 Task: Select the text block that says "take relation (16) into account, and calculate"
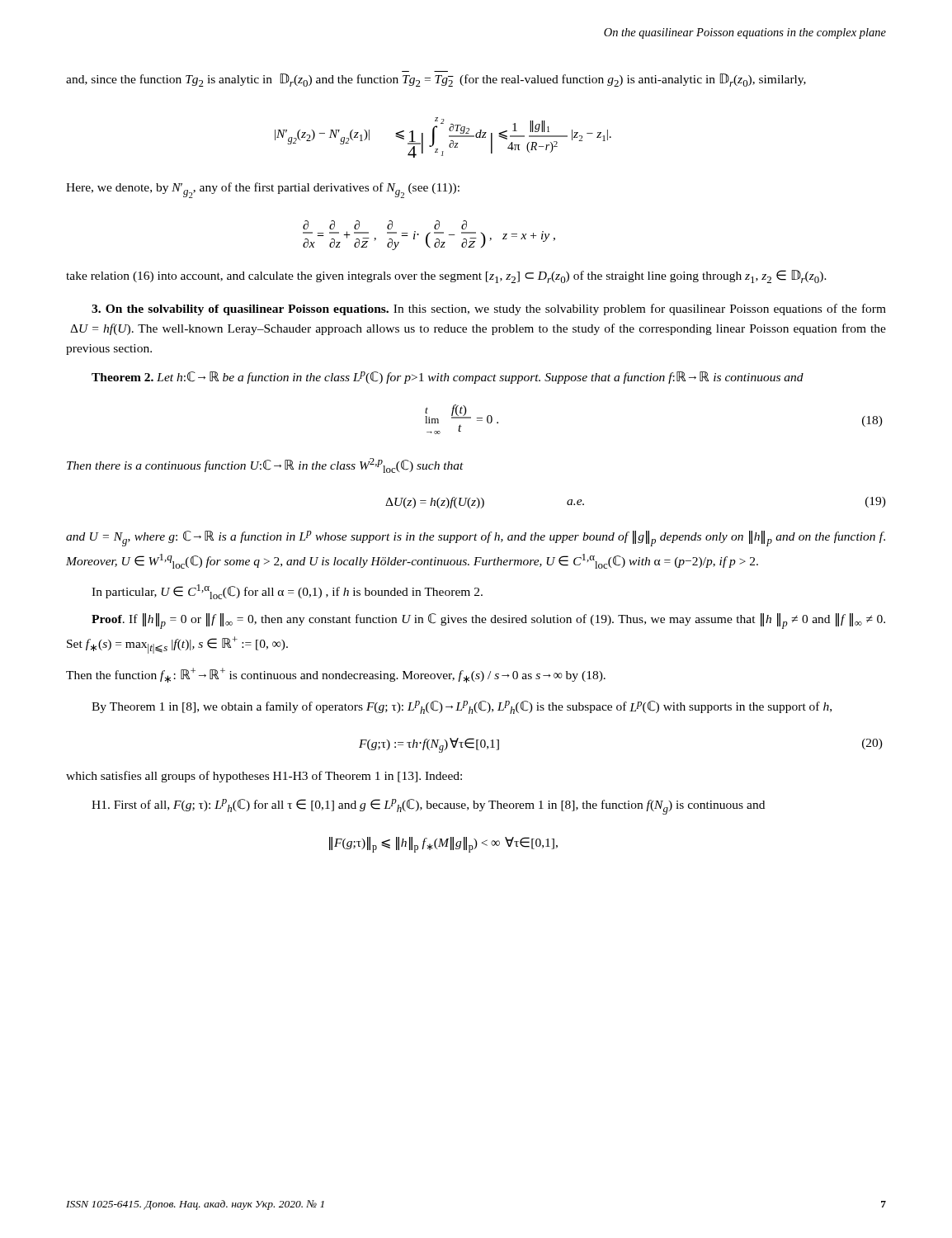pos(446,277)
